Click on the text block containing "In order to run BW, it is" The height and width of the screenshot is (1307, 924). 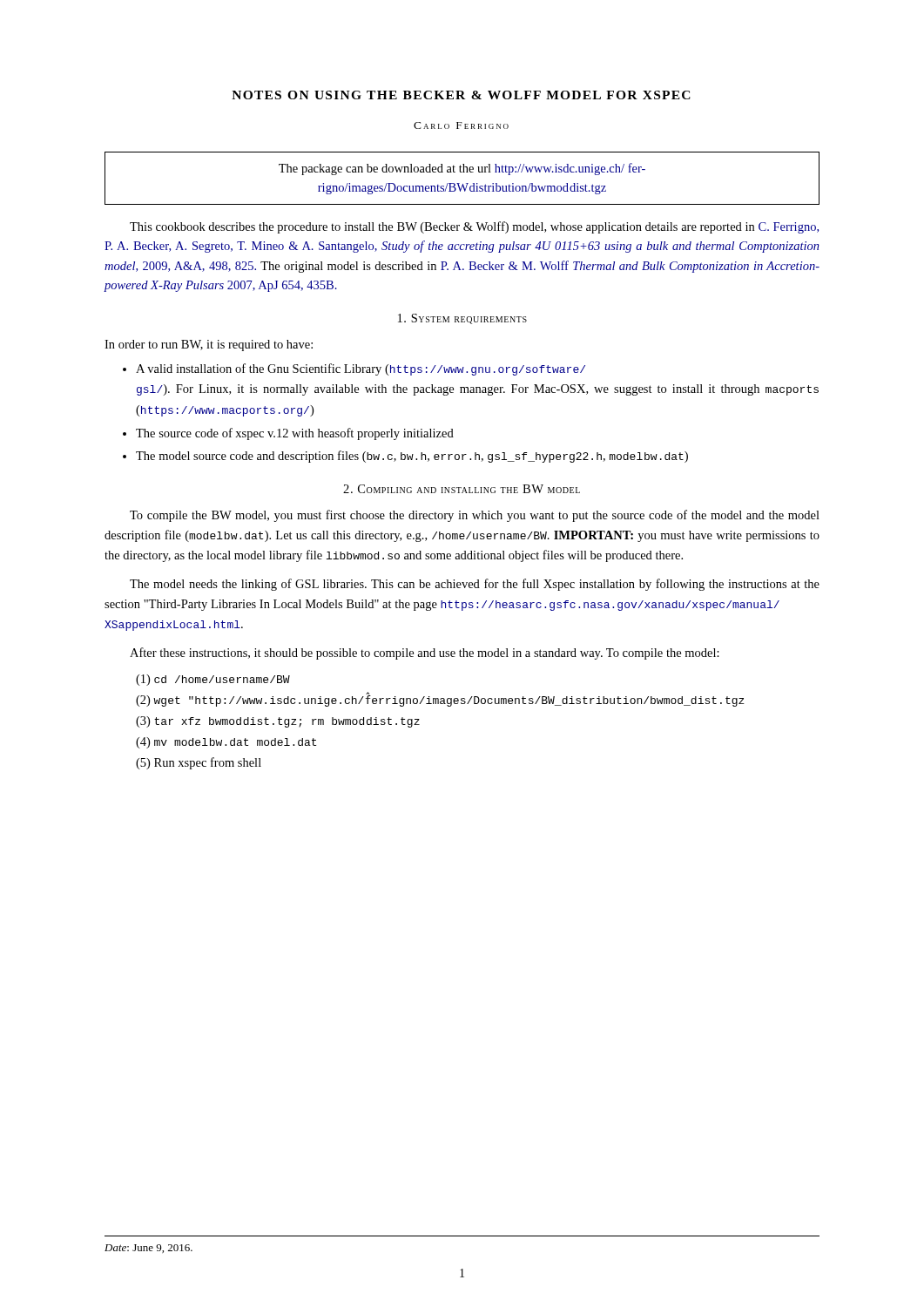click(209, 344)
